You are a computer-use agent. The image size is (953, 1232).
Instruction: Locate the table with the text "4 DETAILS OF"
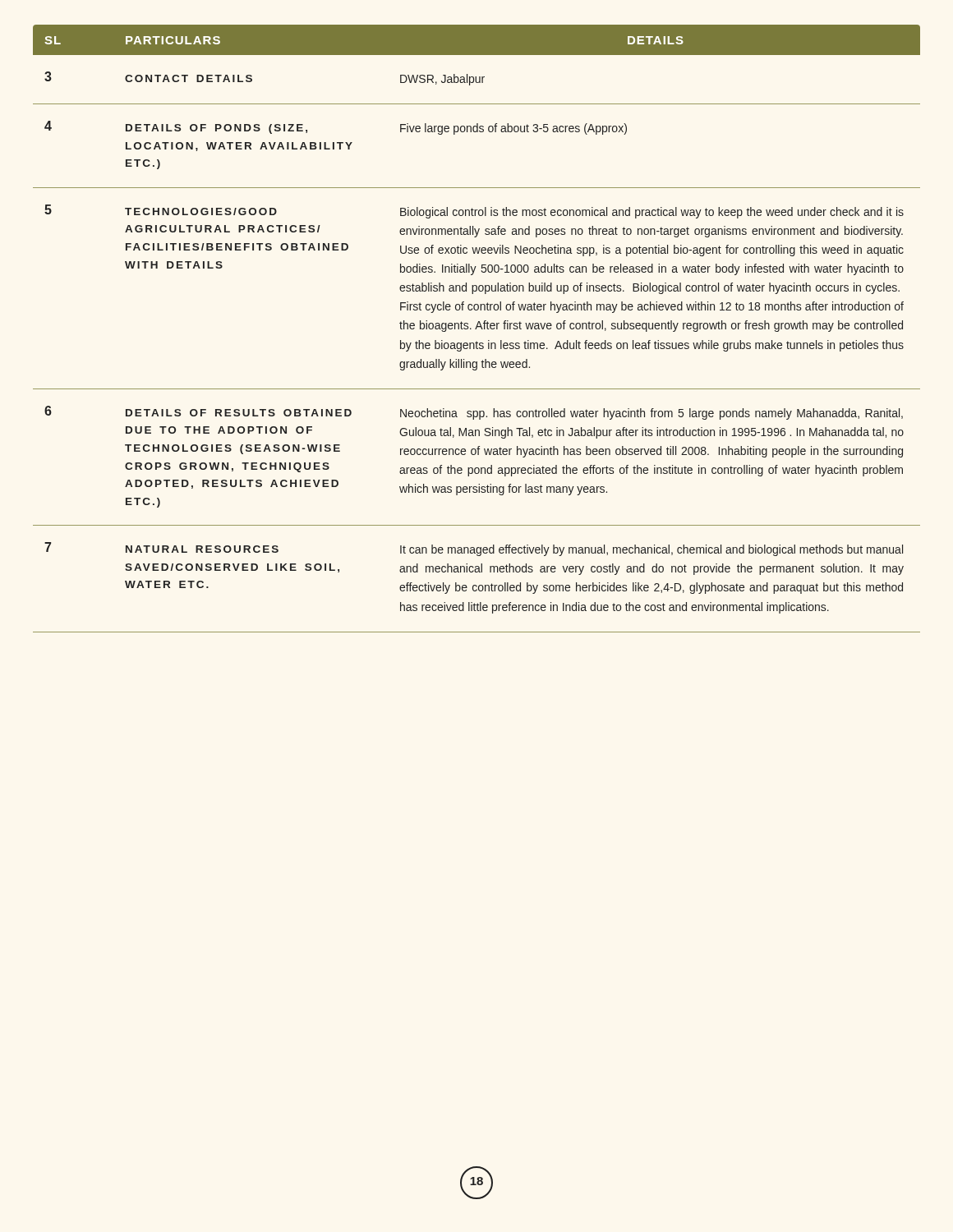476,146
